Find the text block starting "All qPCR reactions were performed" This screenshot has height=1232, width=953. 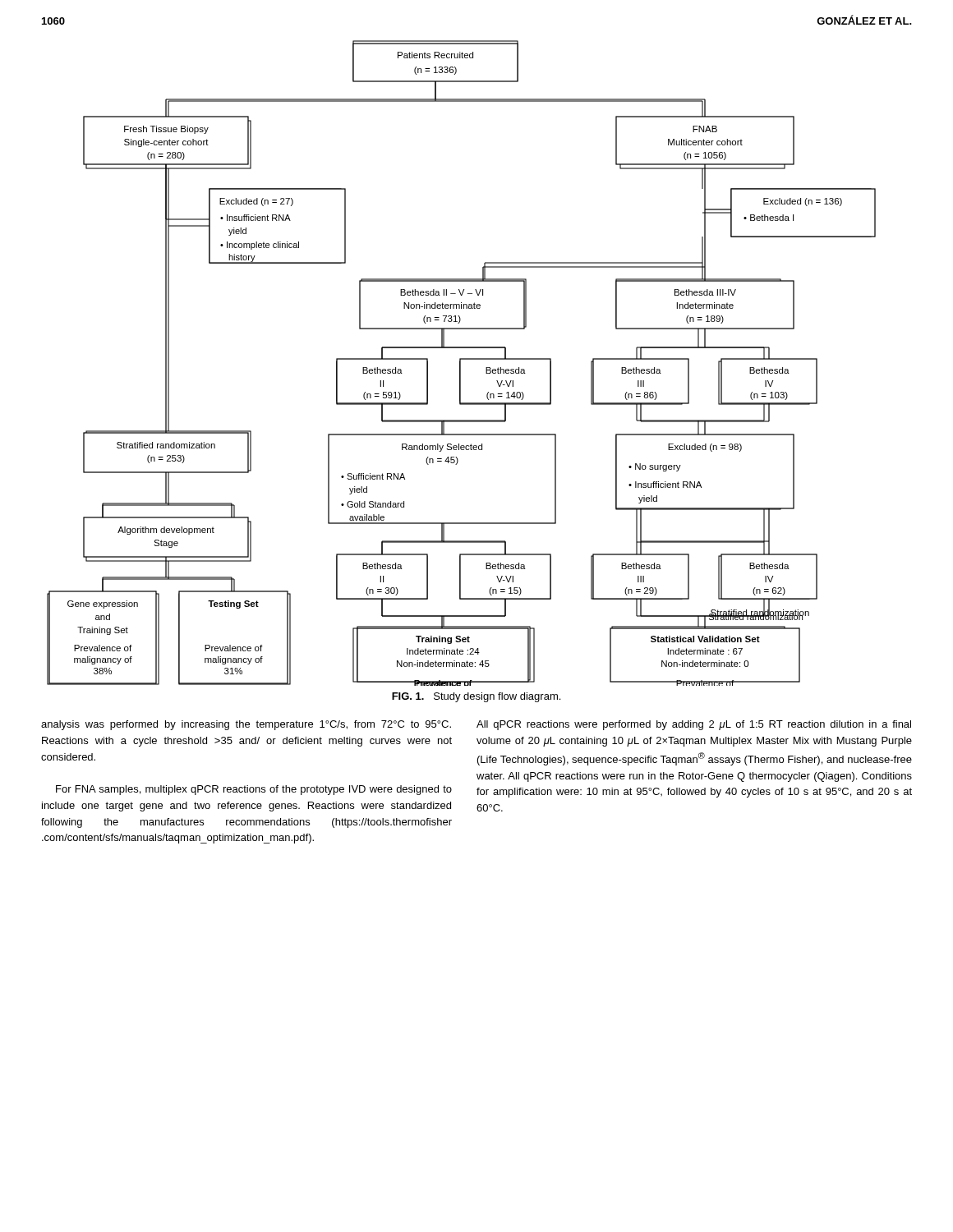[694, 766]
